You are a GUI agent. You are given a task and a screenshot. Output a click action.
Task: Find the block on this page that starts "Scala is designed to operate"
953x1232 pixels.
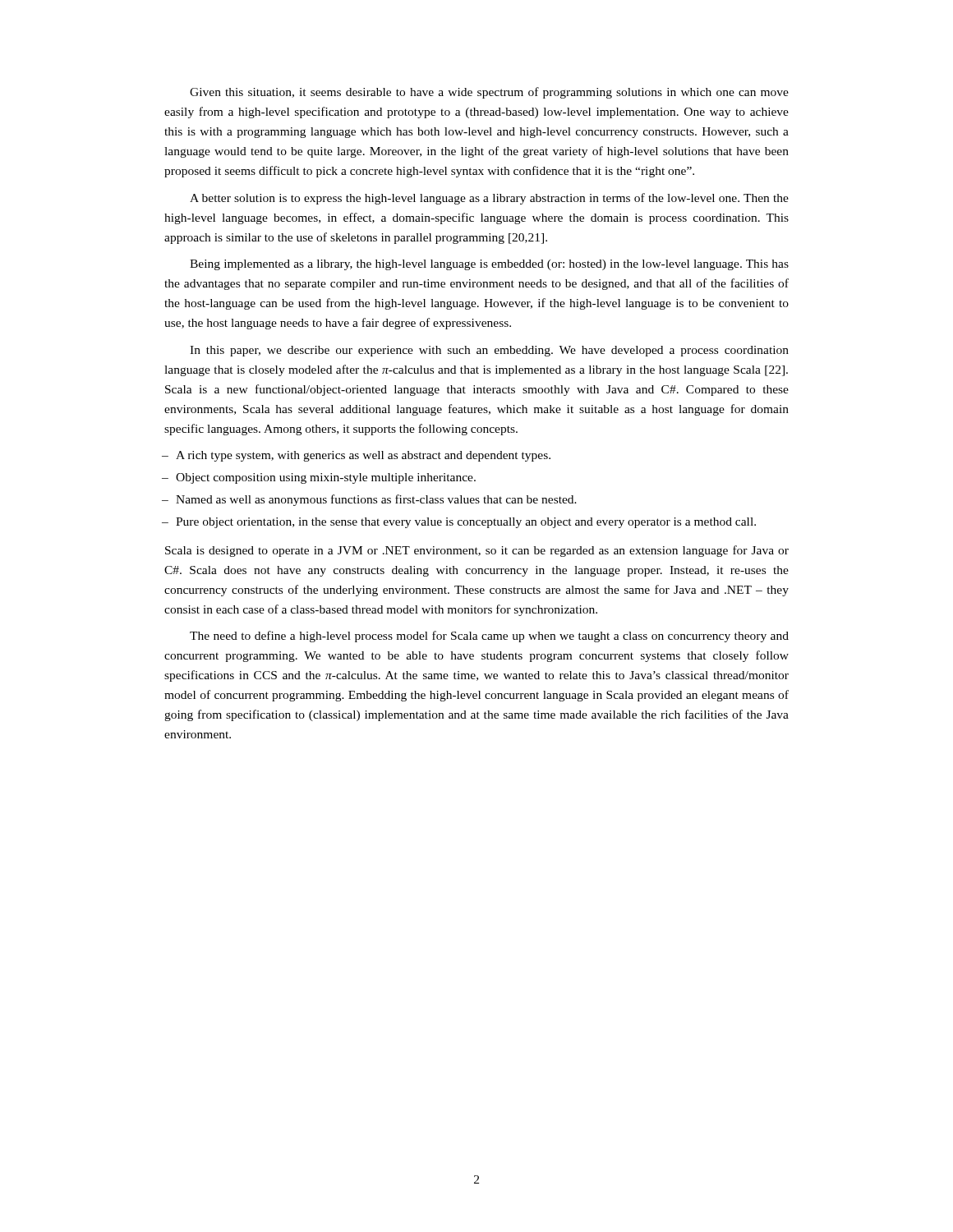[x=476, y=580]
